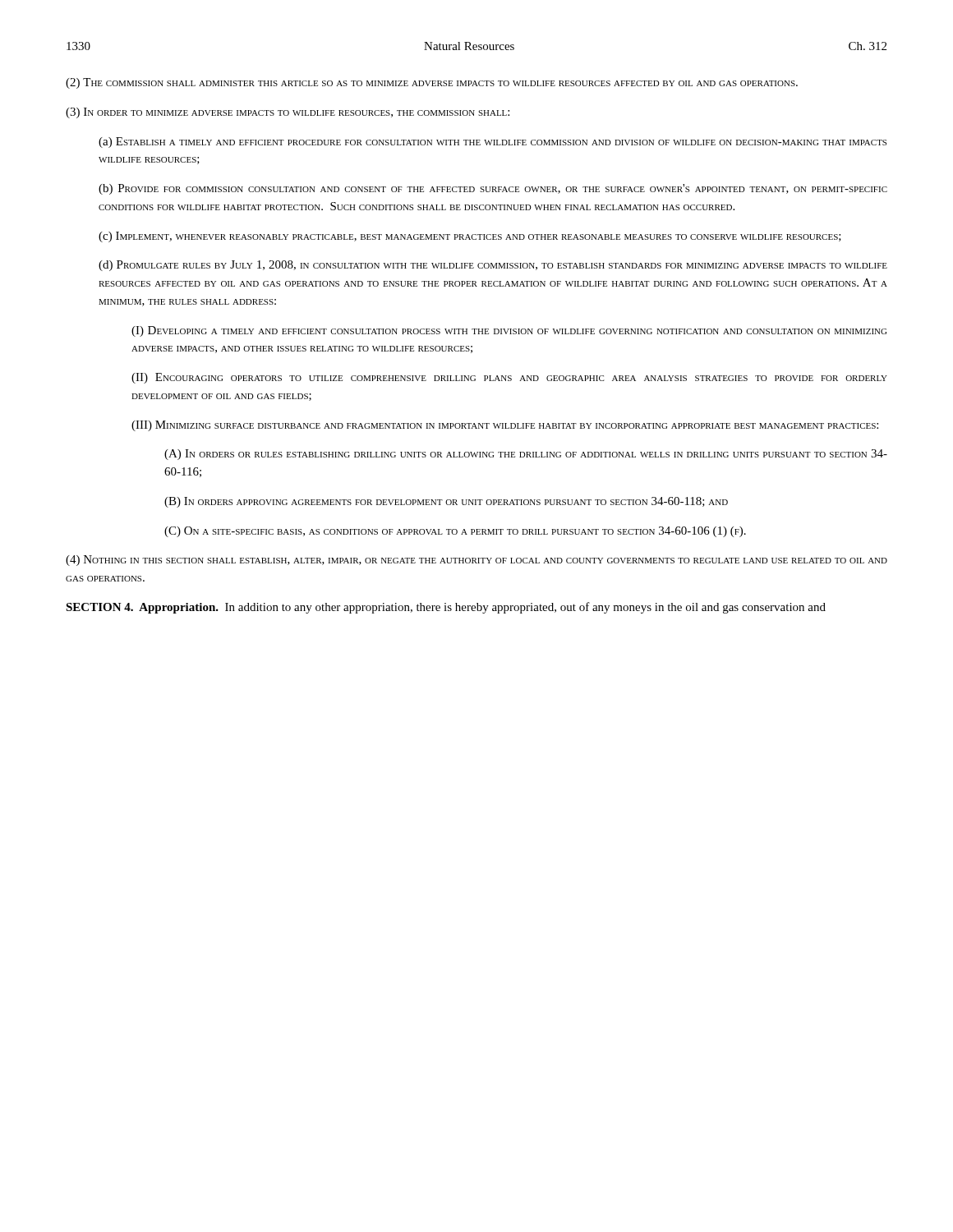Click on the block starting "(a) Establish a timely and efficient"
953x1232 pixels.
click(x=493, y=150)
